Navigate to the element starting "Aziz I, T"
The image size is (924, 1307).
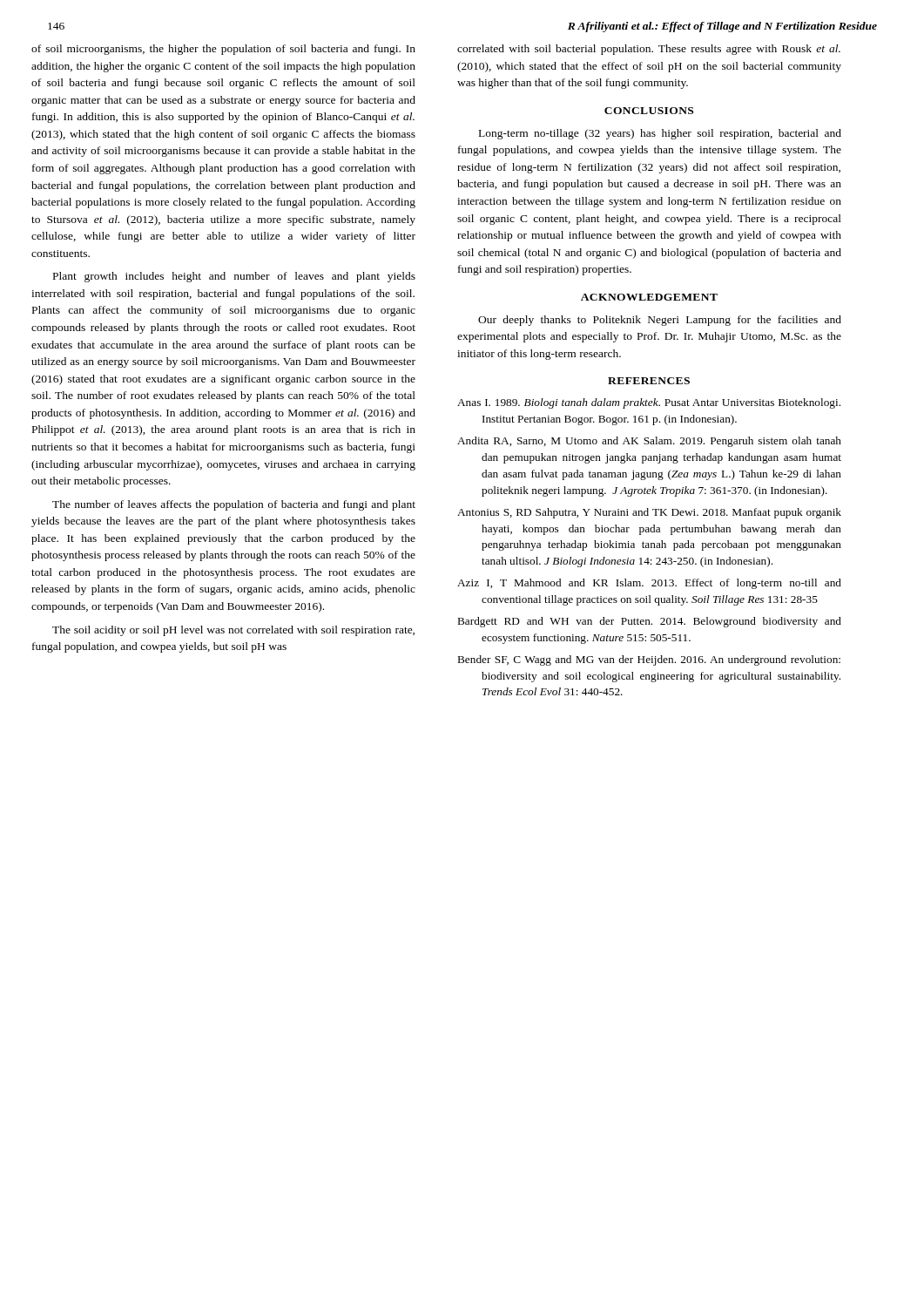pos(649,591)
